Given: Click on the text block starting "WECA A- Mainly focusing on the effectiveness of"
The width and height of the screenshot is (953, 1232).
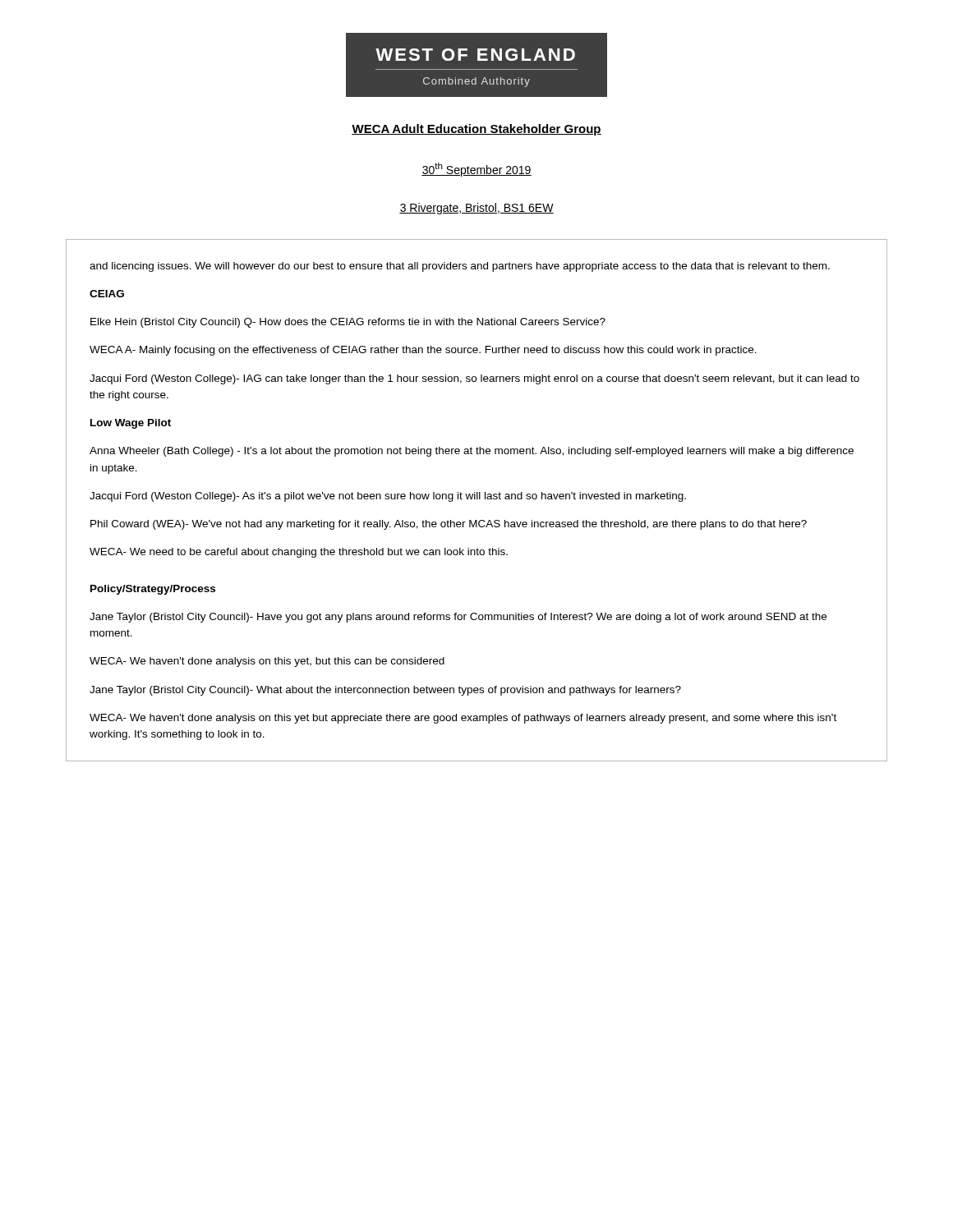Looking at the screenshot, I should coord(423,350).
